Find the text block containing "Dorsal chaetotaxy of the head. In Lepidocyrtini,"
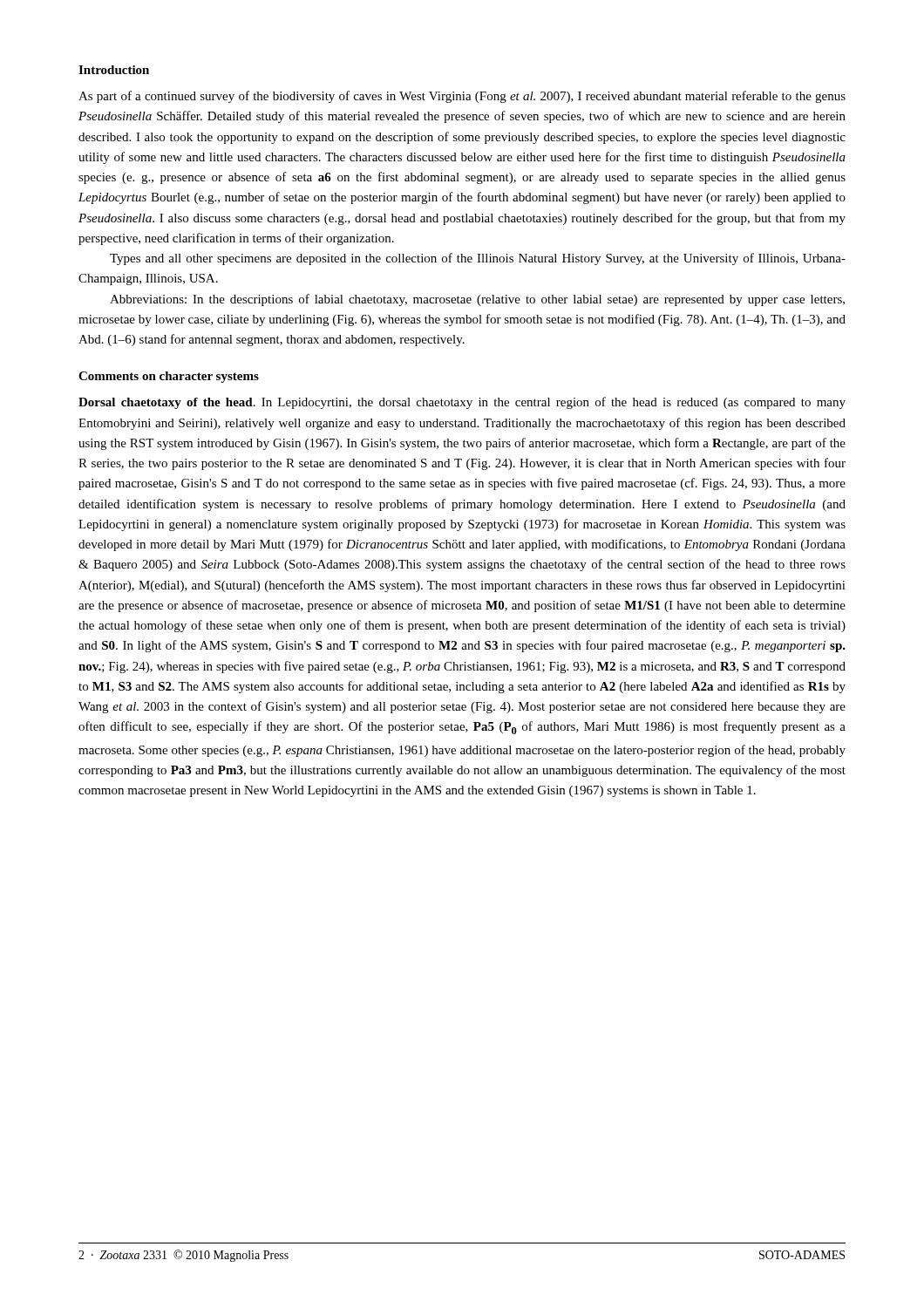Viewport: 924px width, 1308px height. (x=462, y=596)
